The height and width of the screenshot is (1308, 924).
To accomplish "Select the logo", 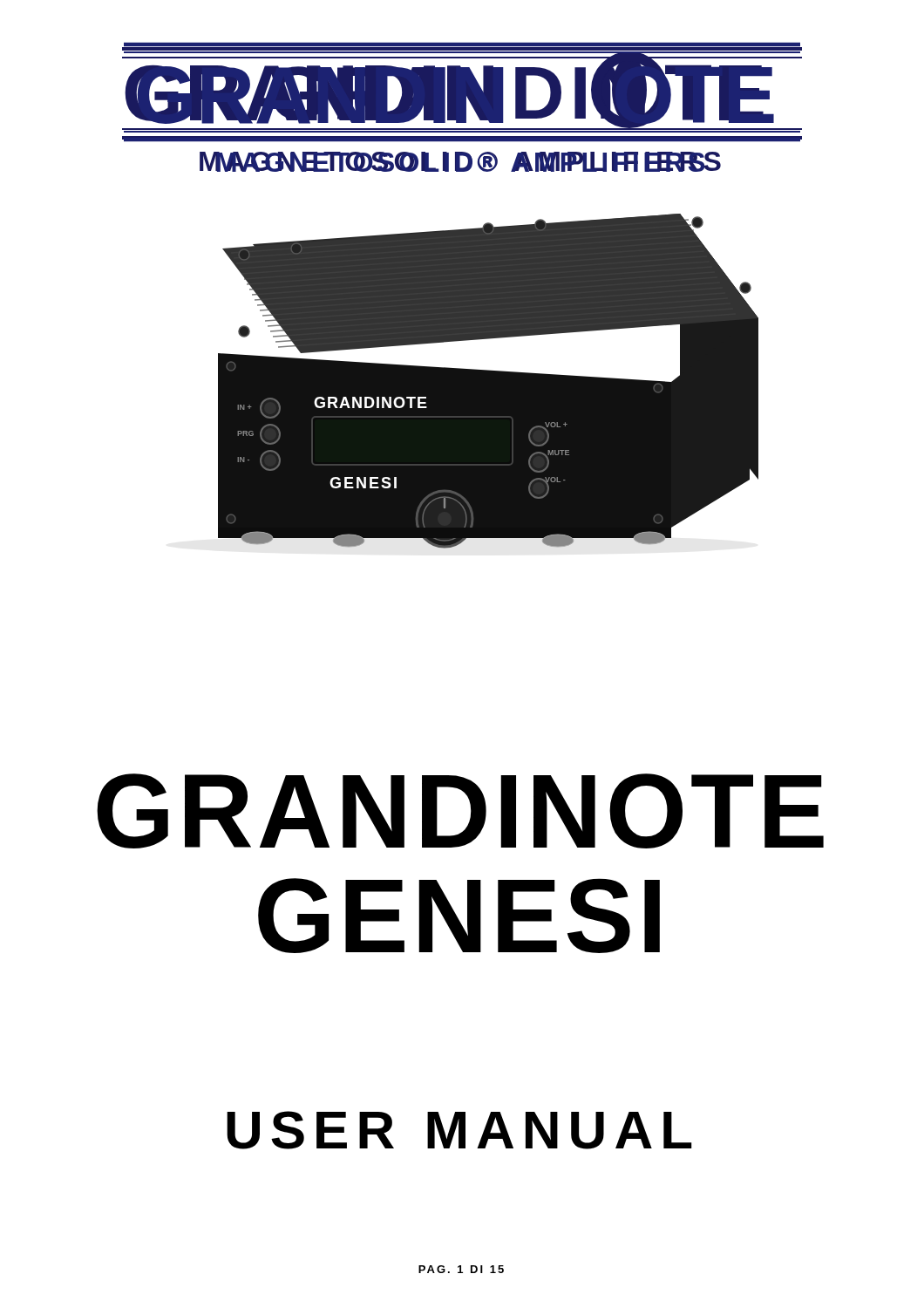I will click(x=462, y=110).
